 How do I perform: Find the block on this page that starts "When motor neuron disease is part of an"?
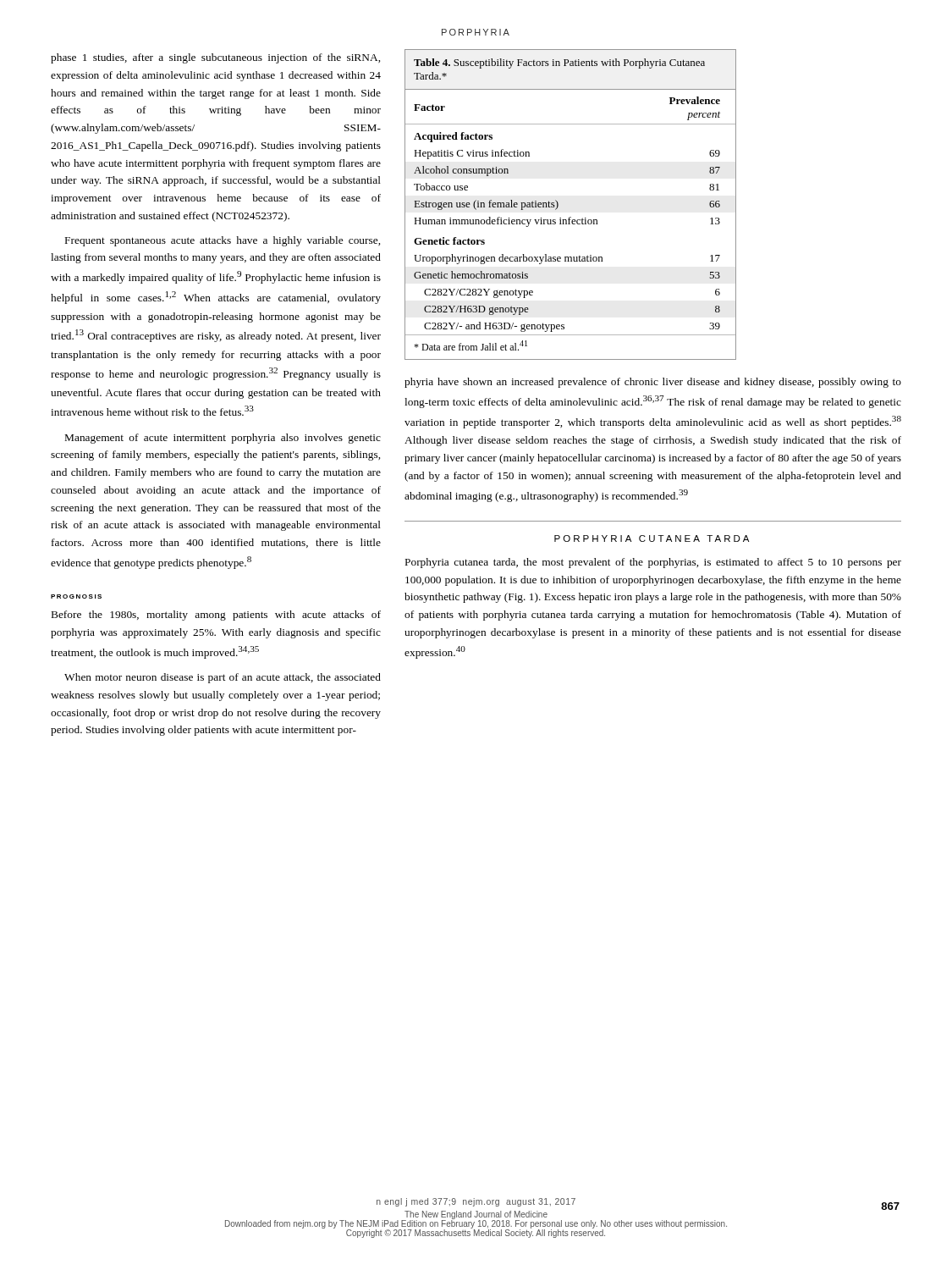click(216, 704)
